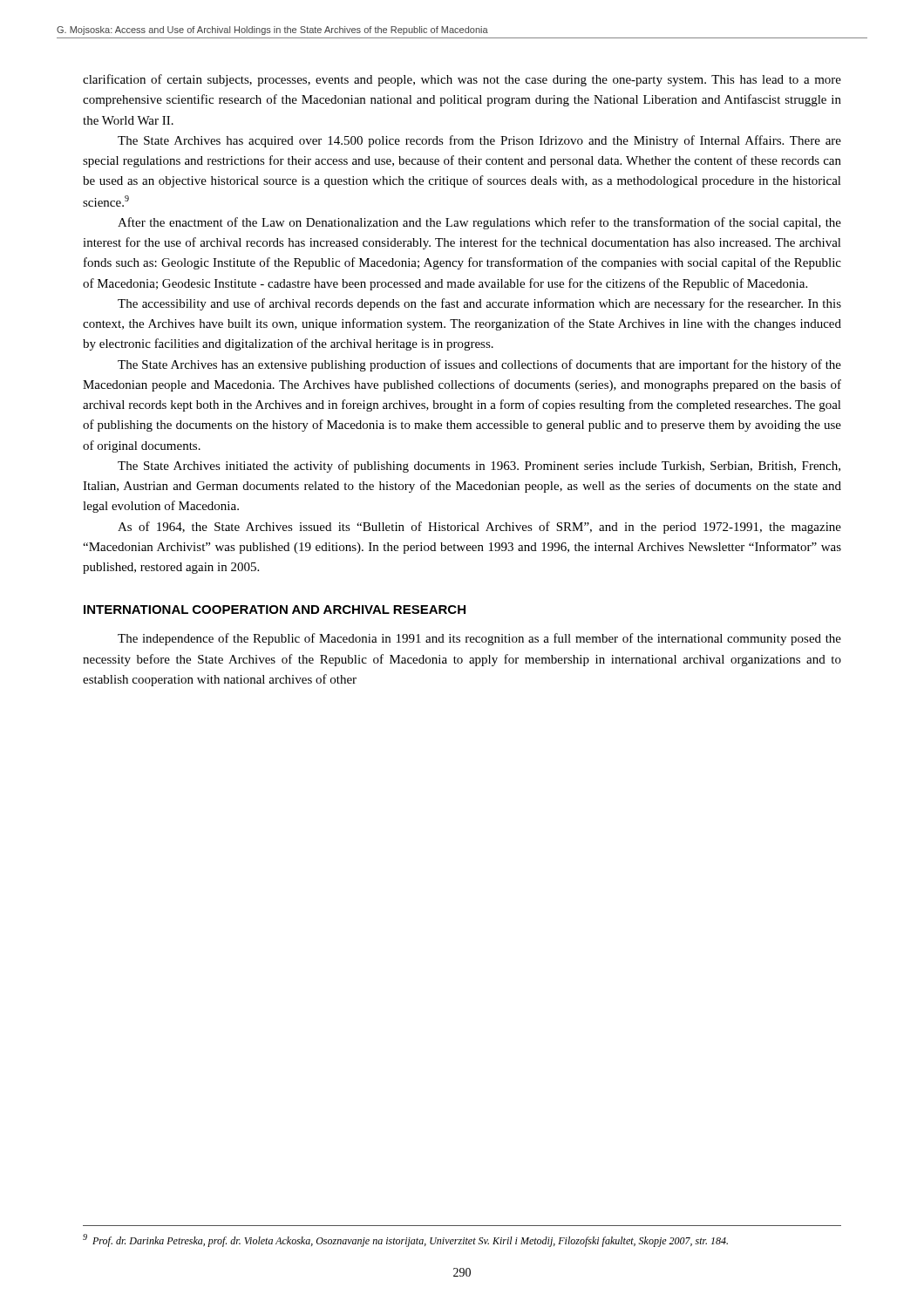Screen dimensions: 1308x924
Task: Click the passage that begins "As of 1964, the State Archives issued"
Action: [x=462, y=547]
